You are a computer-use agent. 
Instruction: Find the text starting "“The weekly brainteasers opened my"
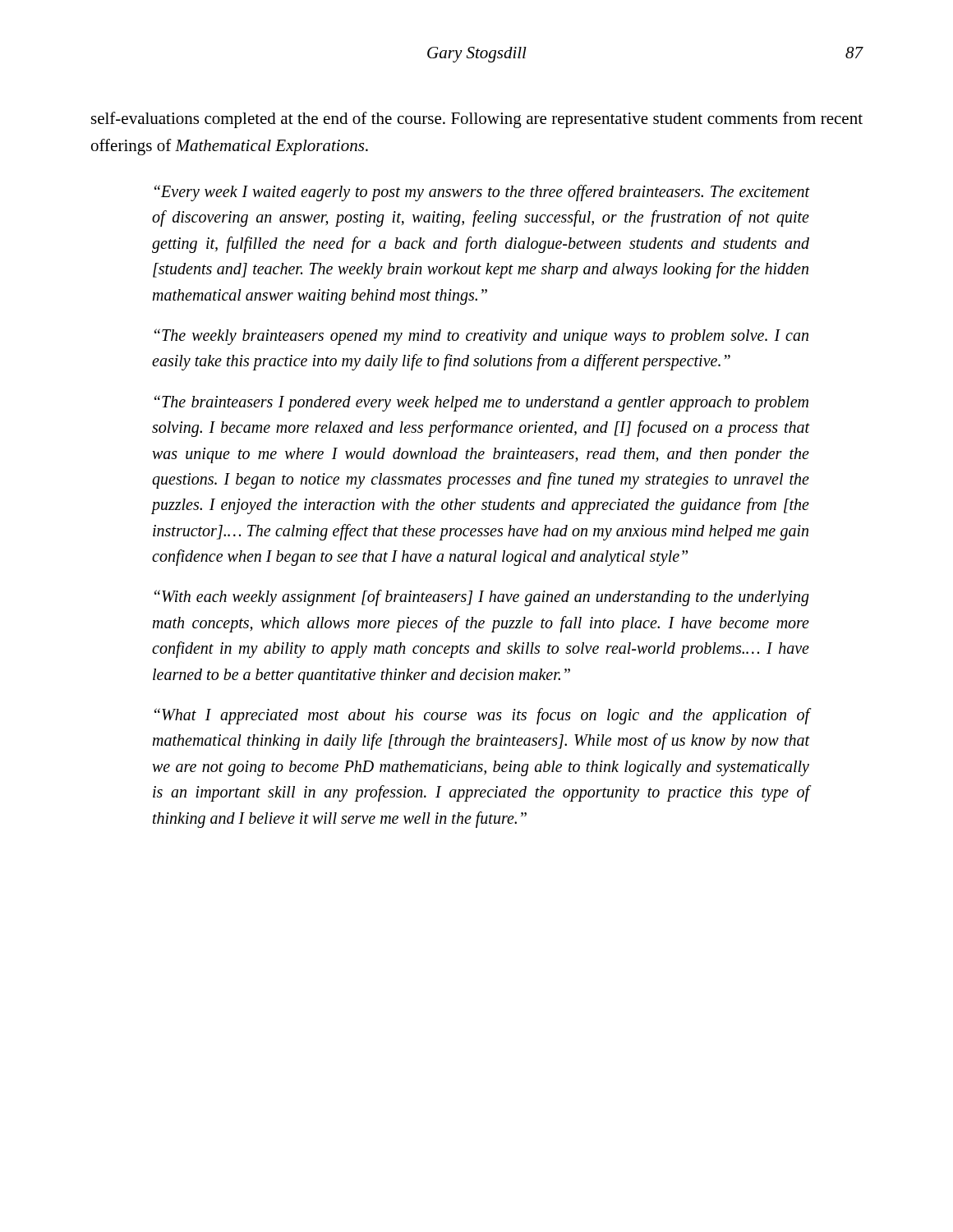tap(481, 348)
